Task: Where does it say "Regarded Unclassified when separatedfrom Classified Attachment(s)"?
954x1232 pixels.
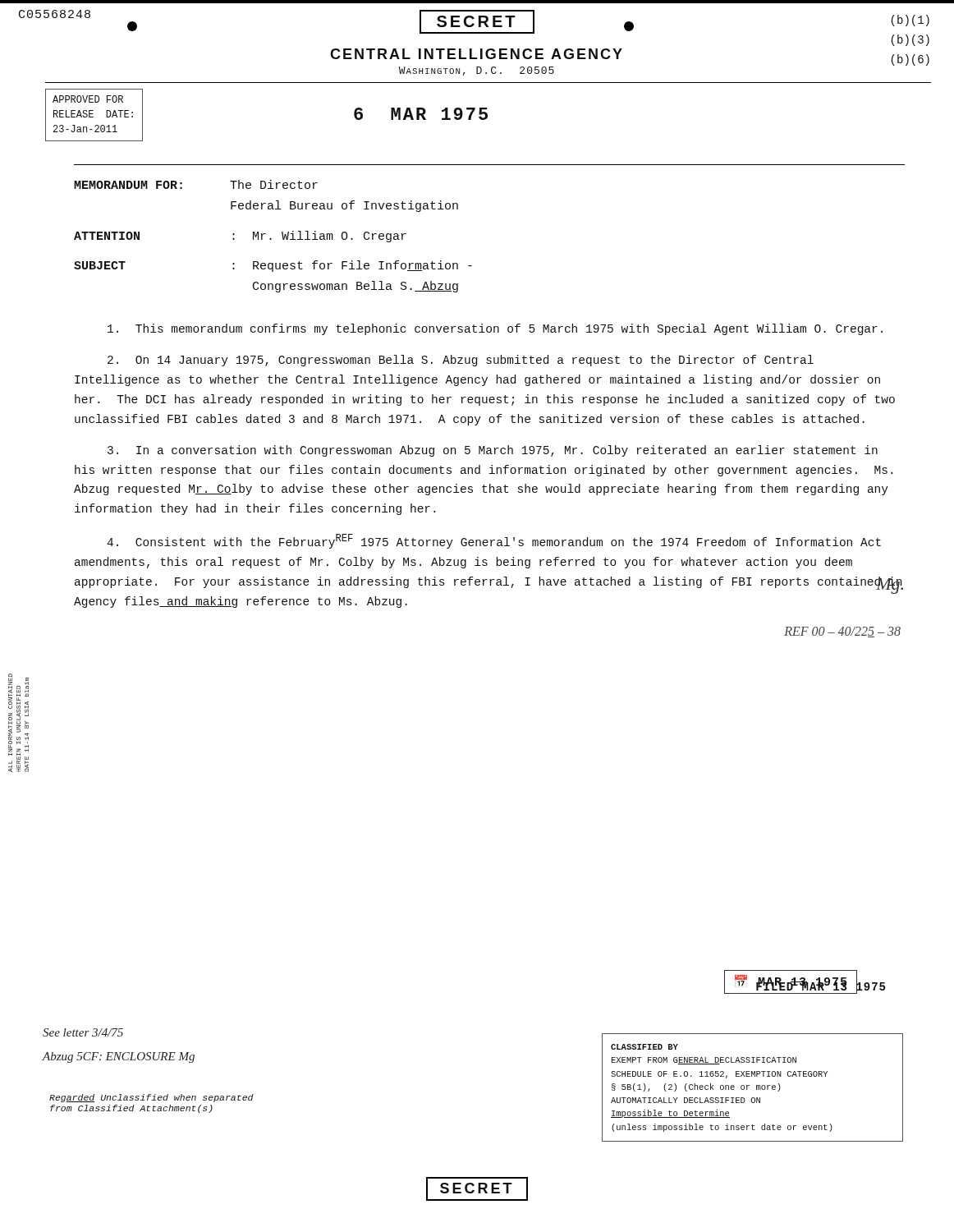Action: pyautogui.click(x=151, y=1103)
